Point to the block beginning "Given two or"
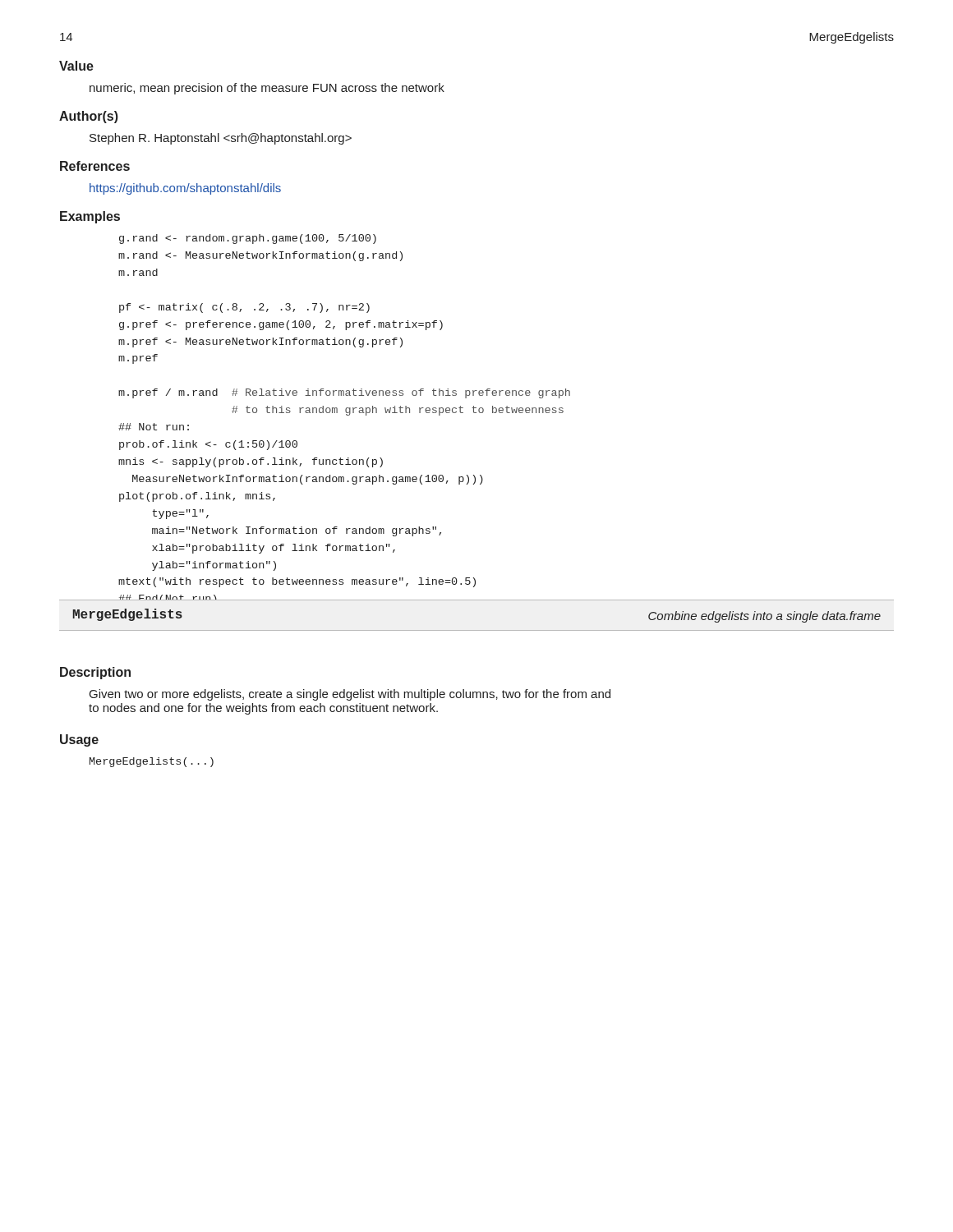The width and height of the screenshot is (953, 1232). [x=350, y=701]
